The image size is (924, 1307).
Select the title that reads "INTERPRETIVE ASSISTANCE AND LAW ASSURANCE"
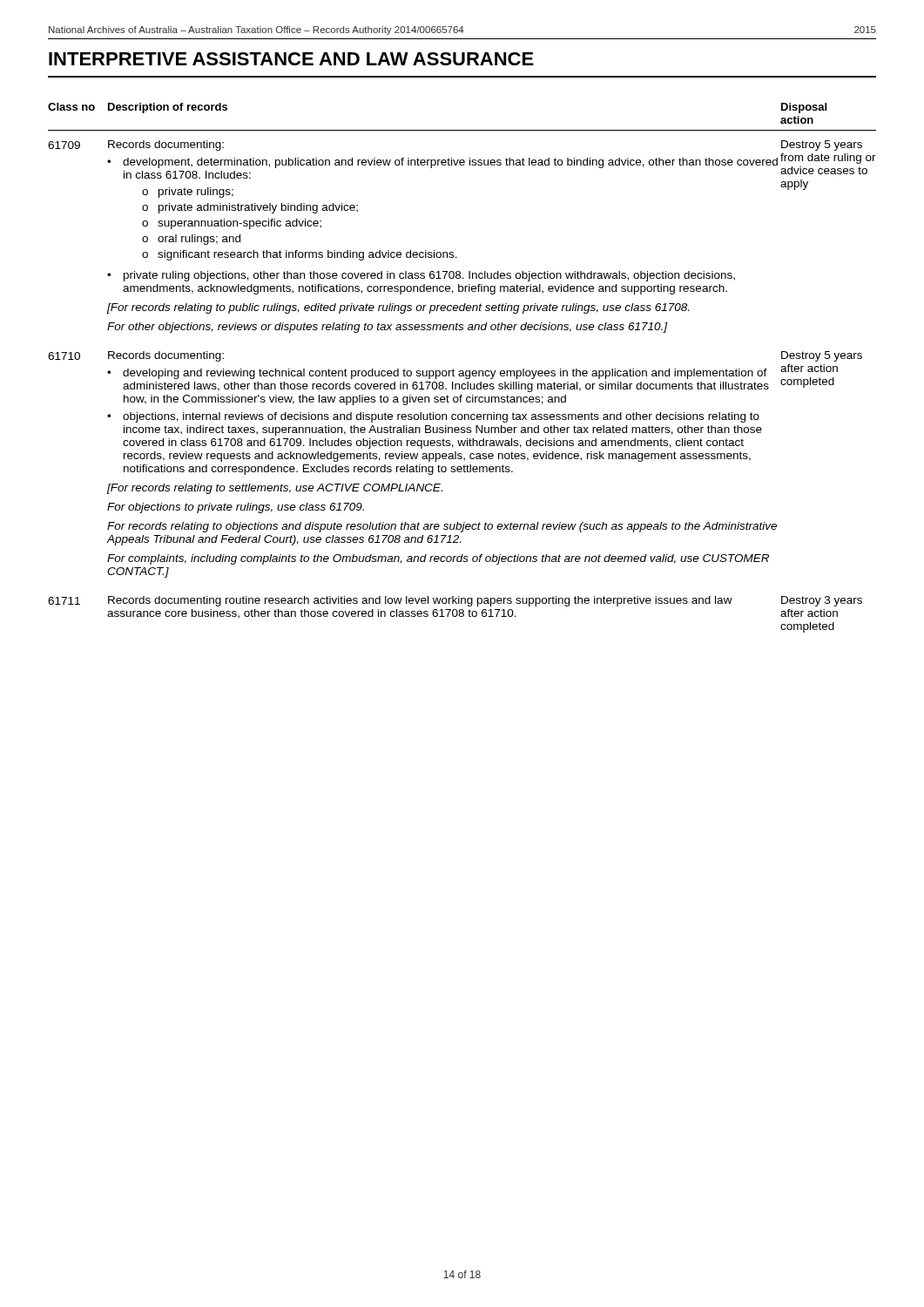click(291, 59)
